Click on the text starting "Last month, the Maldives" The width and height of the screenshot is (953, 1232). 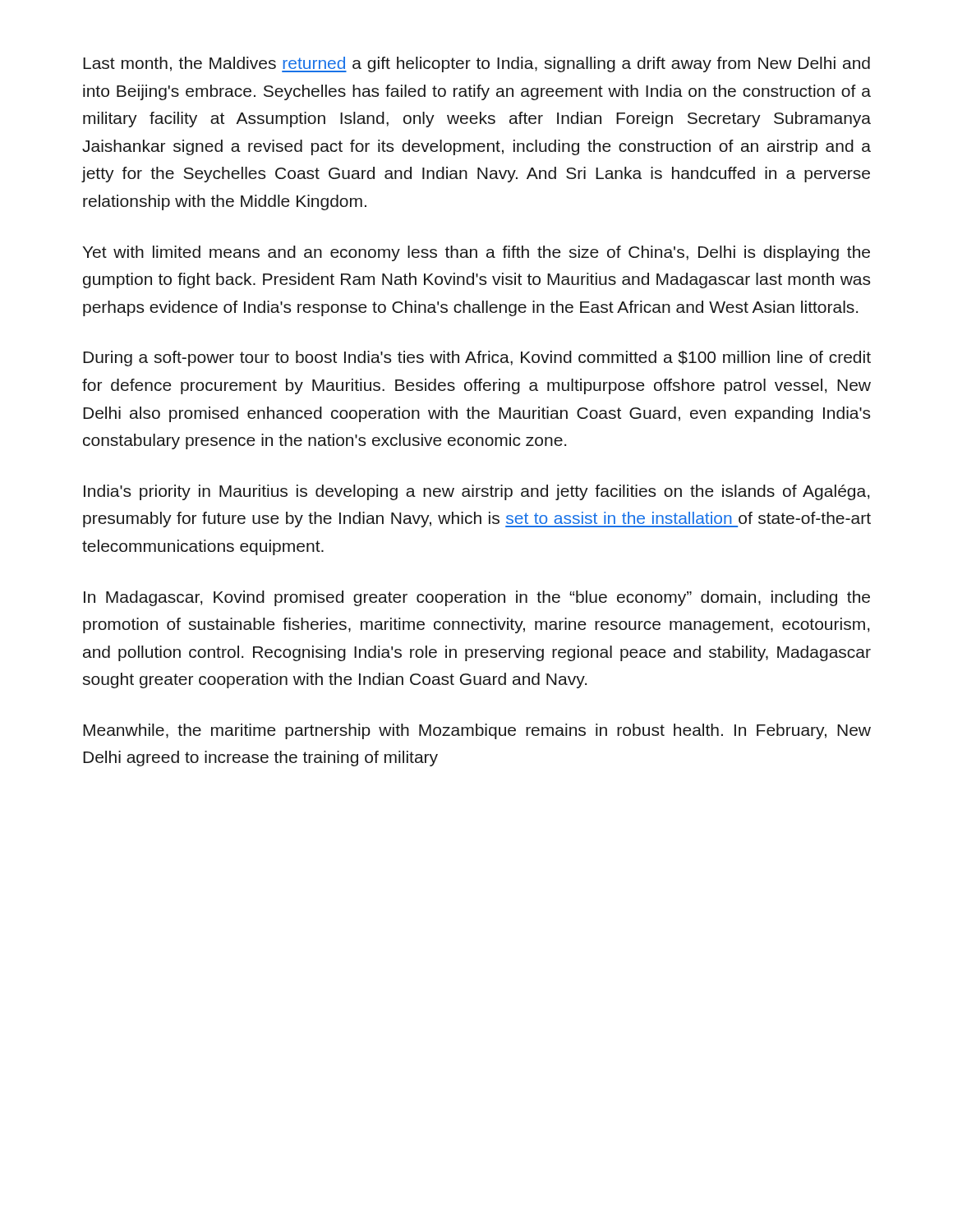[476, 132]
